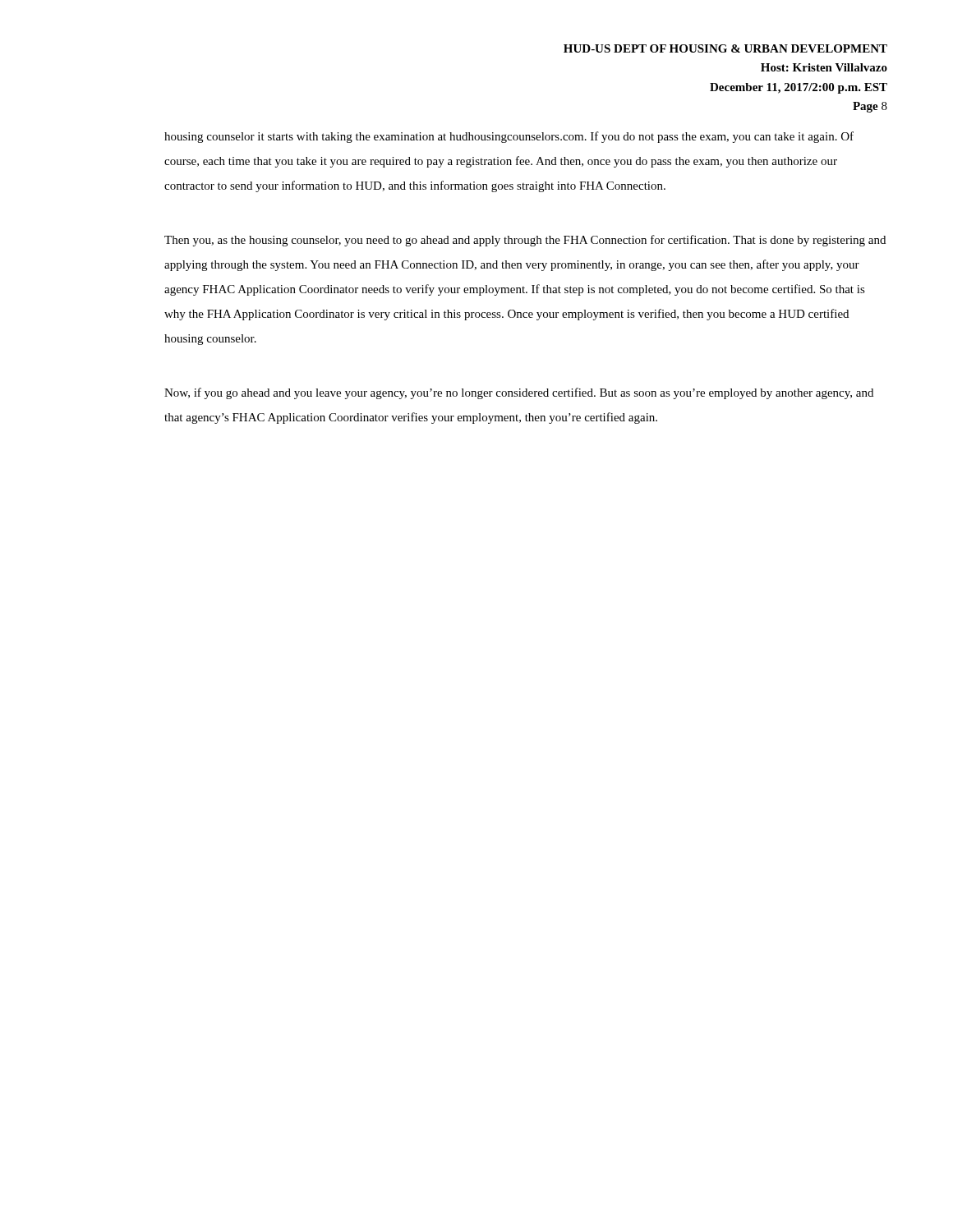The image size is (953, 1232).
Task: Locate the block of text that opens with "Now, if you go ahead and you leave"
Action: [519, 405]
